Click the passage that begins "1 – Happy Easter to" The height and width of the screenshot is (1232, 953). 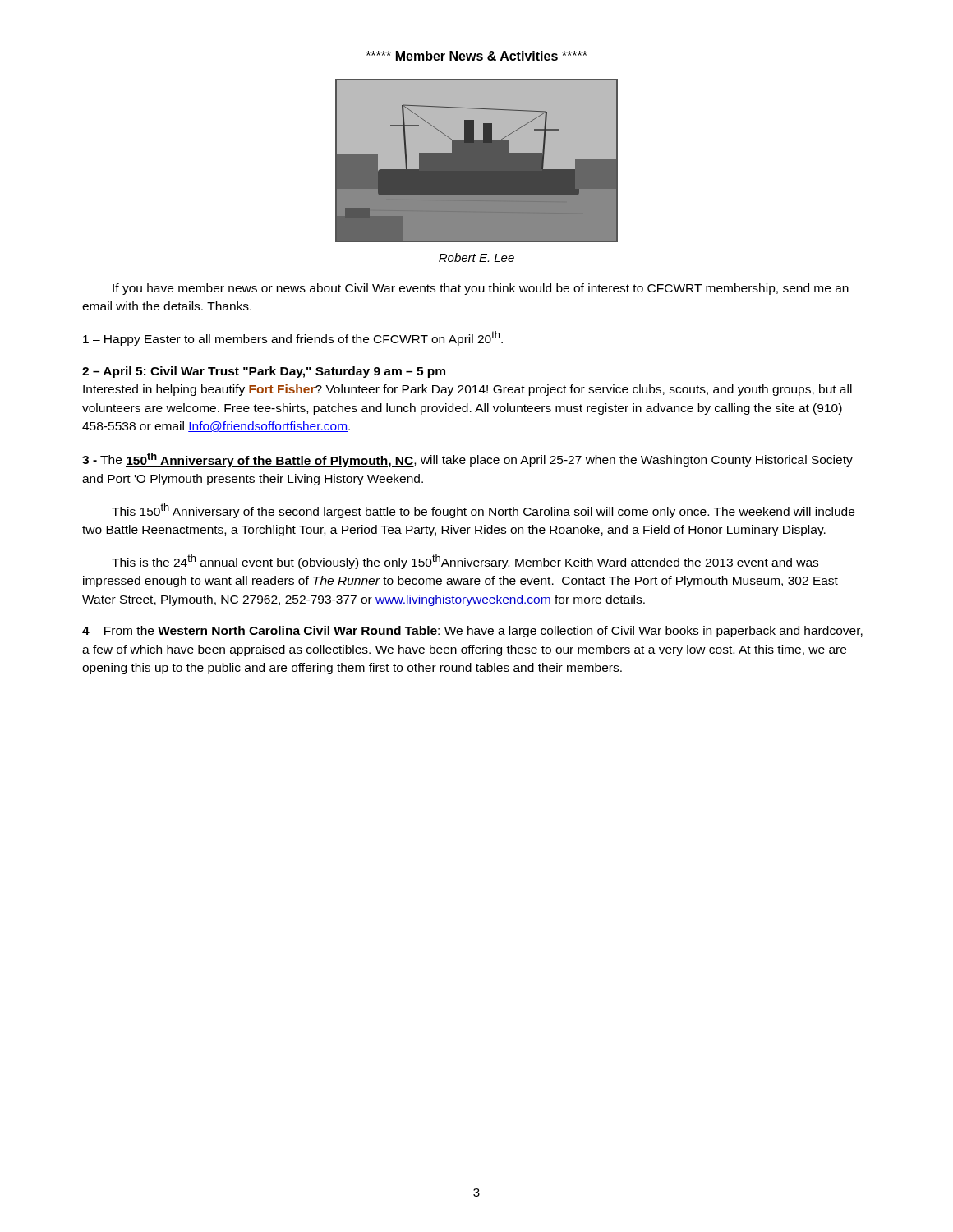pos(293,337)
